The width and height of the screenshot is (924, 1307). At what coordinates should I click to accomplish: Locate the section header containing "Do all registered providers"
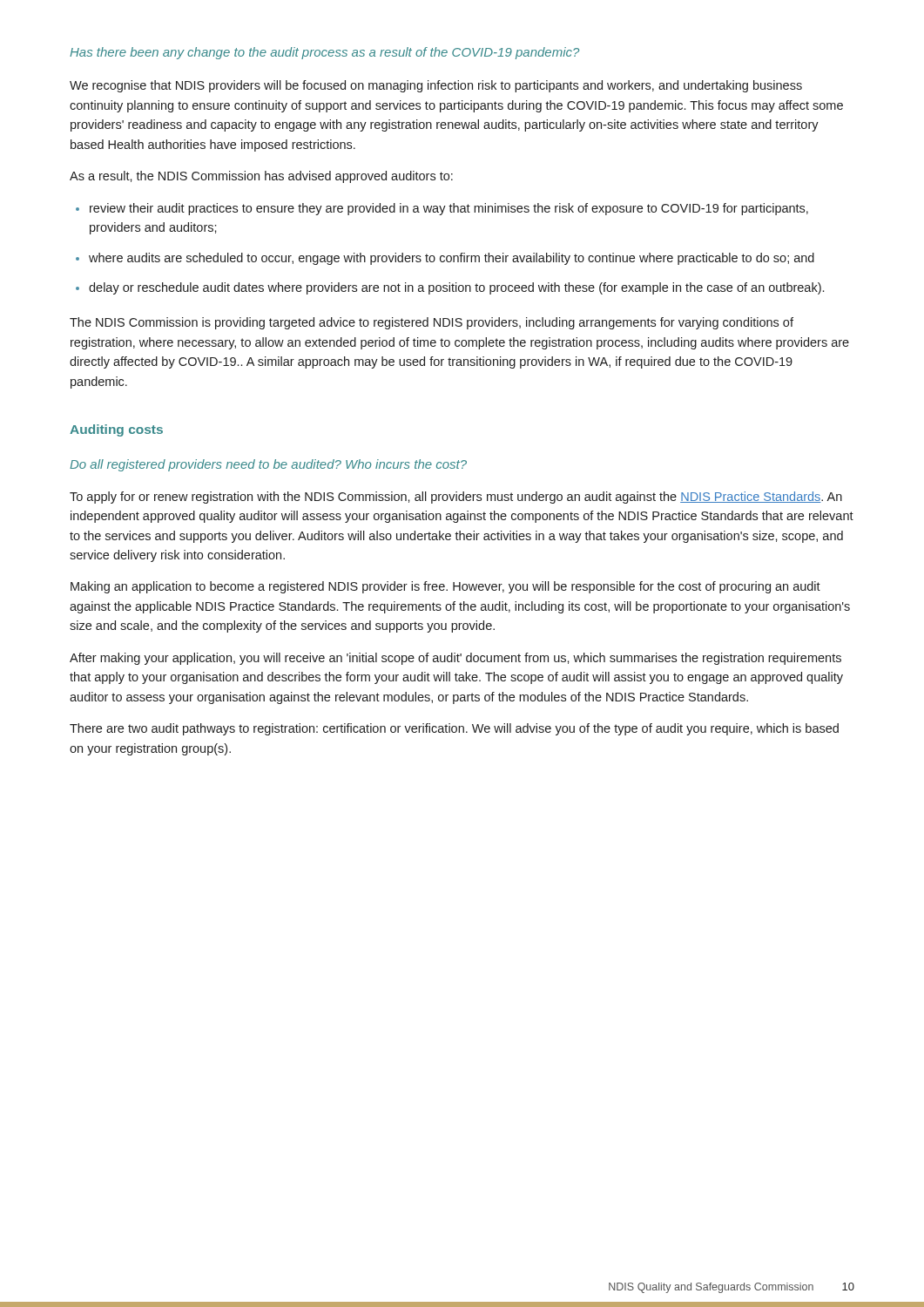coord(462,464)
